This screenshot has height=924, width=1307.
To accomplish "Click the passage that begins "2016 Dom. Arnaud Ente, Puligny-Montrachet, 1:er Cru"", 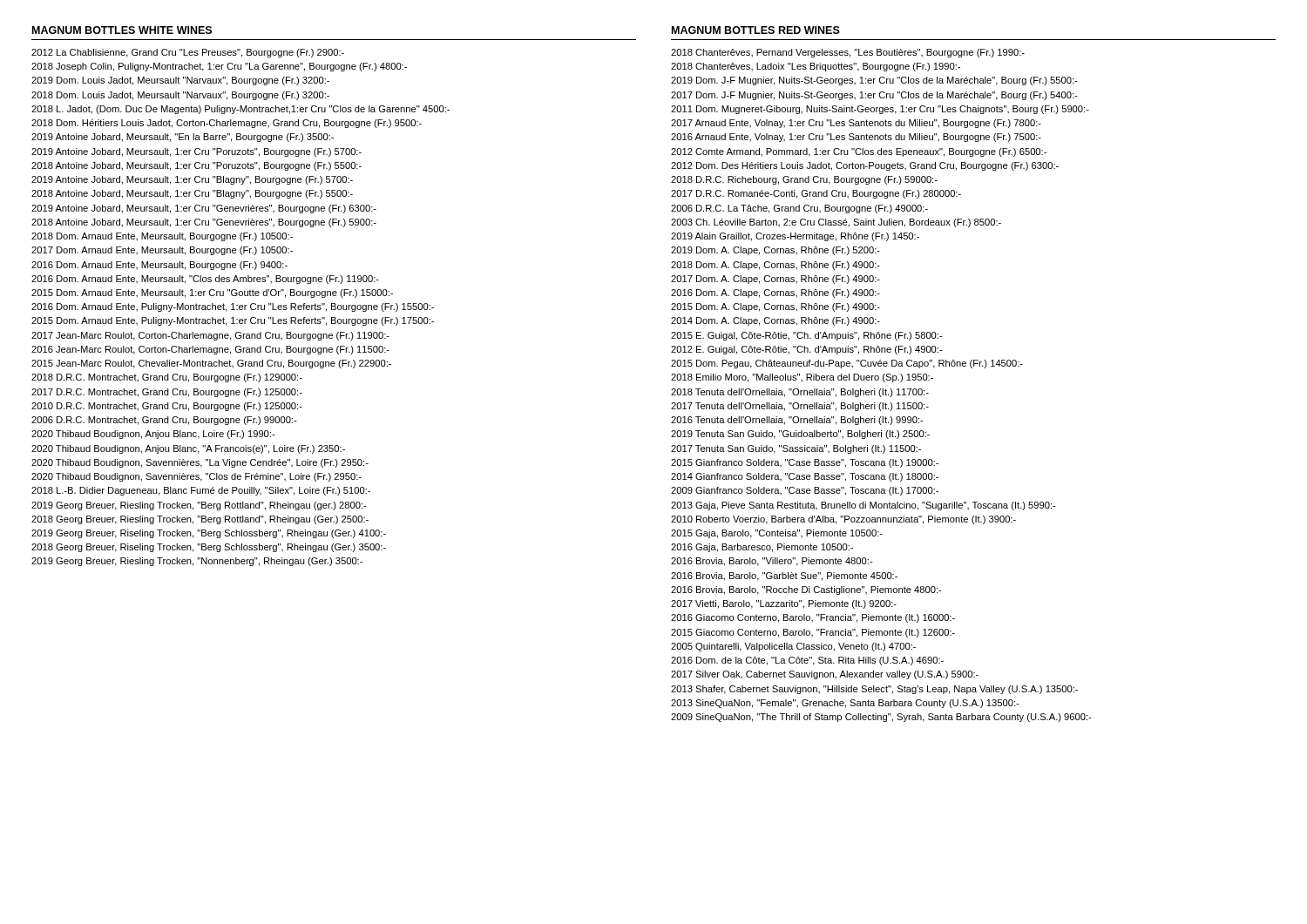I will pos(233,307).
